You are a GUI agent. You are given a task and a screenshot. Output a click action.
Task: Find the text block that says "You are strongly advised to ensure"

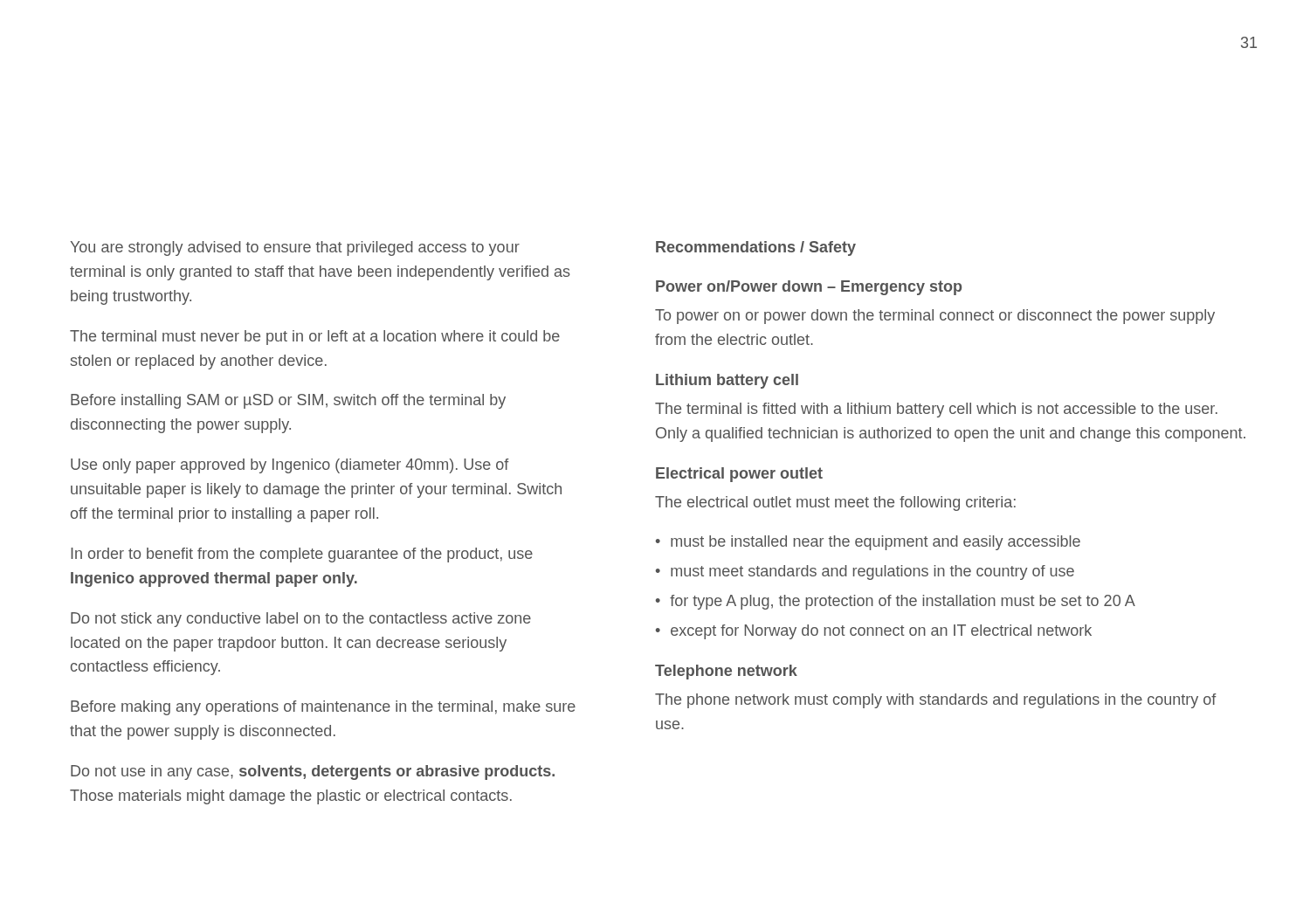[320, 272]
